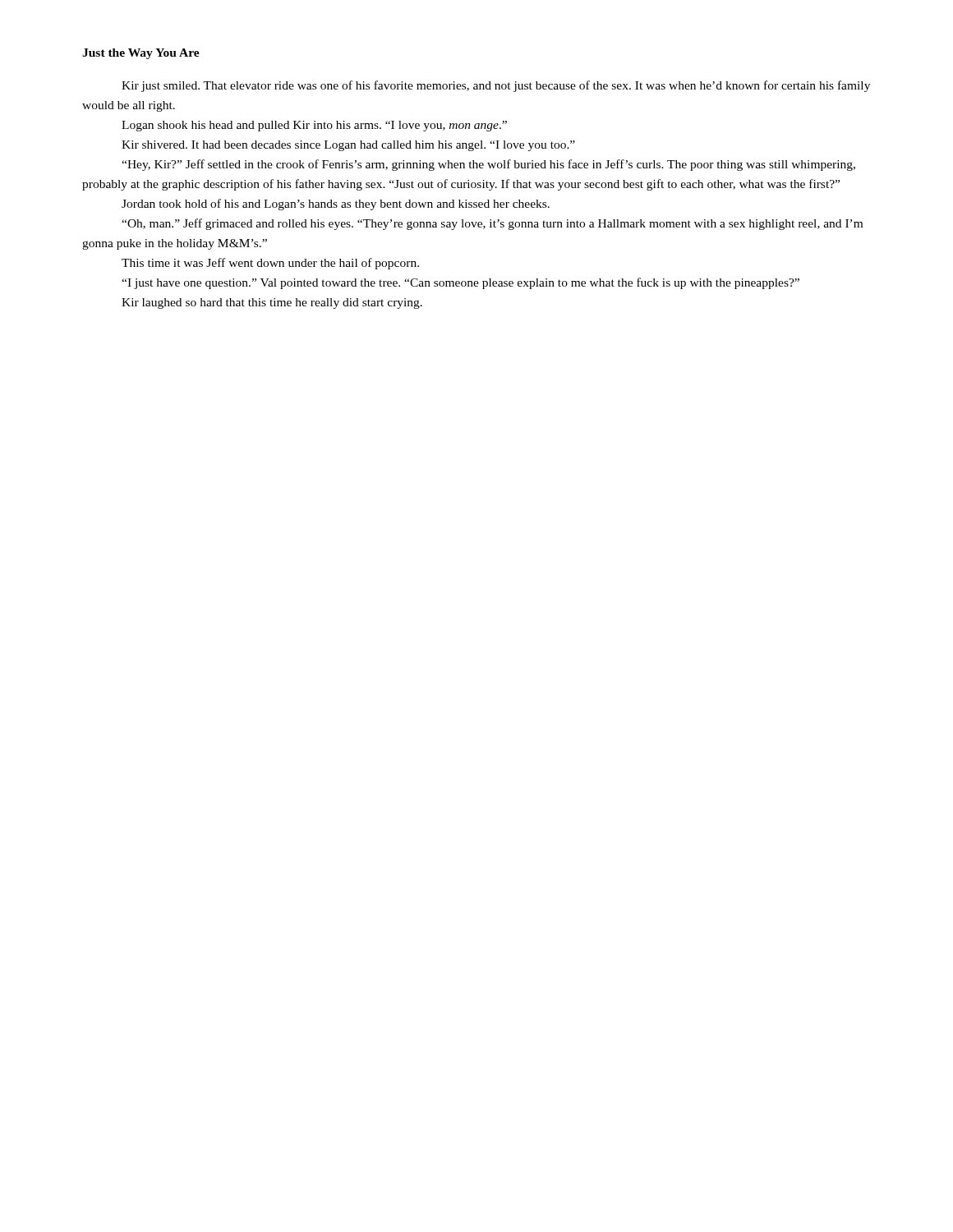
Task: Click on the text block that says "Jordan took hold of his and Logan’s"
Action: (496, 204)
